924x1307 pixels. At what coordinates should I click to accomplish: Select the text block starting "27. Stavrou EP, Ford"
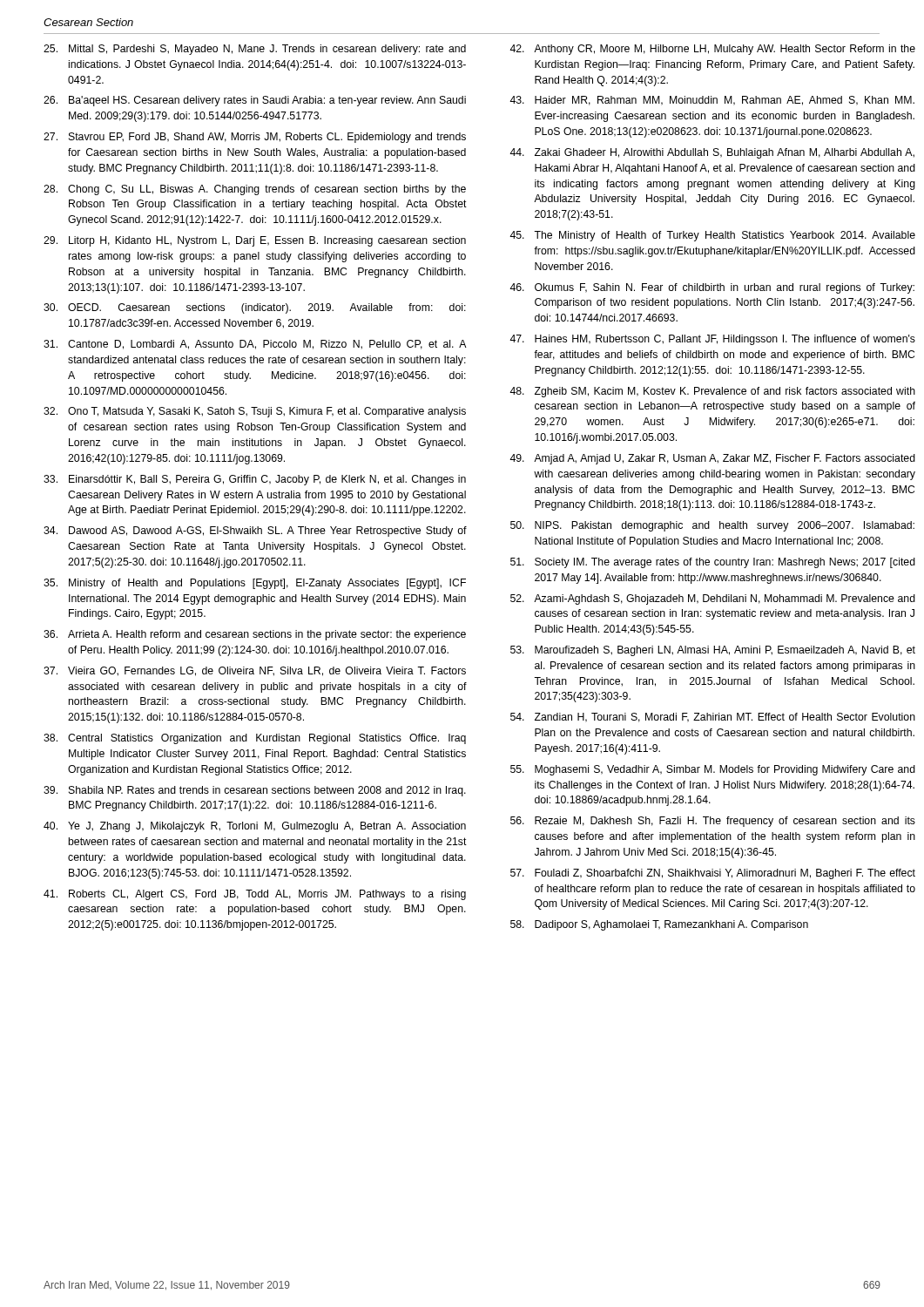click(x=255, y=153)
